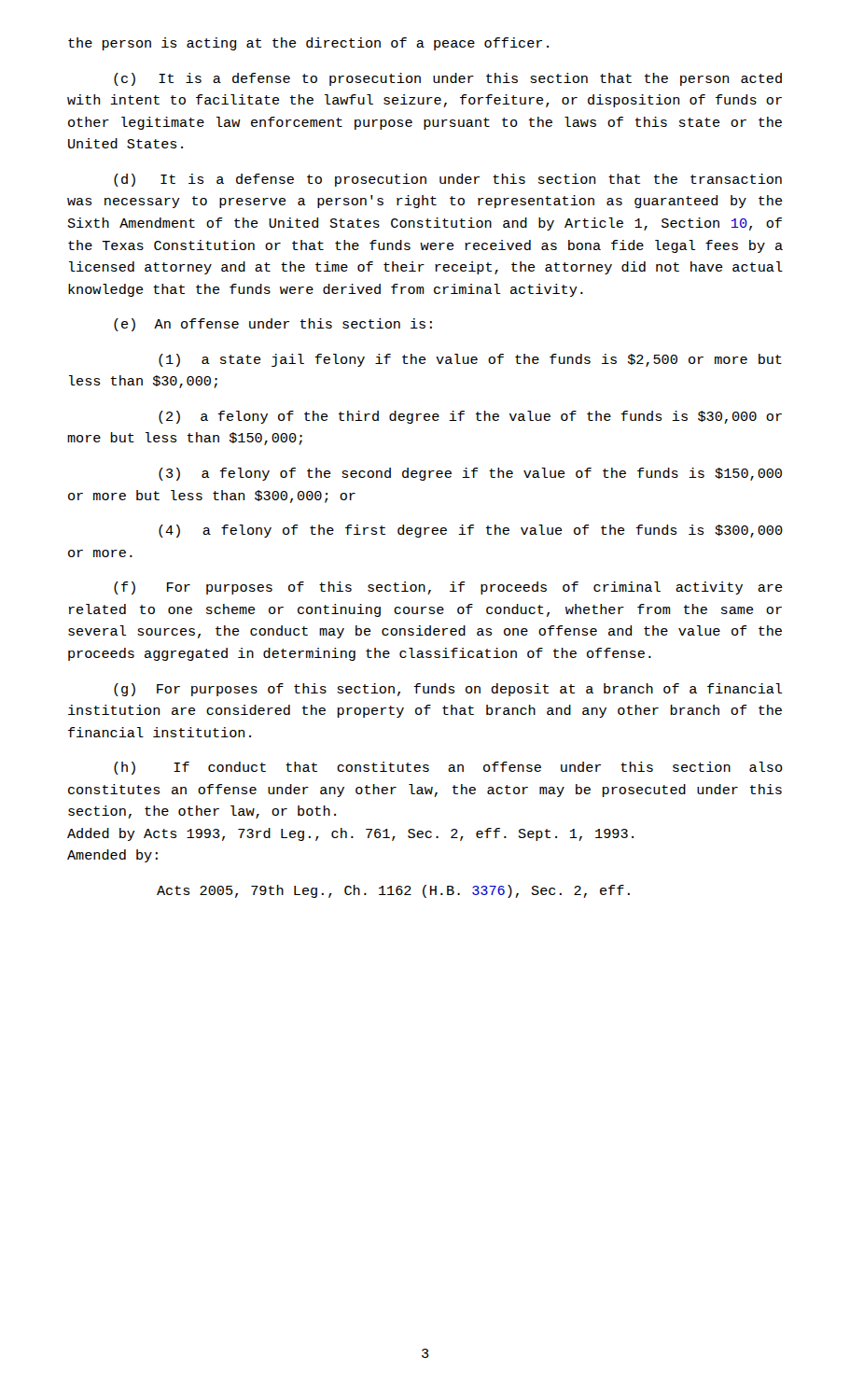Point to the block beginning "(f) For purposes of this section, if"

[425, 622]
